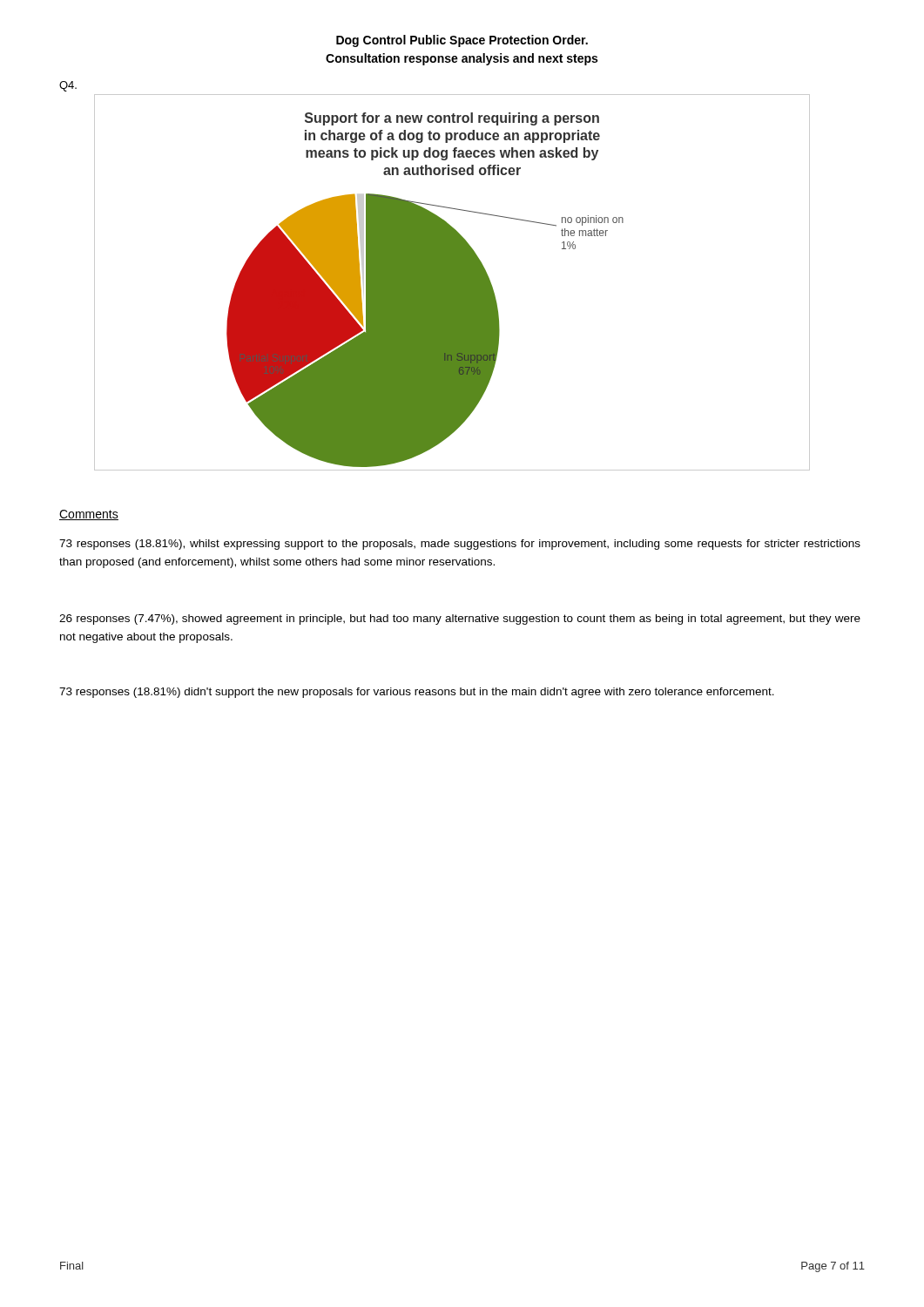This screenshot has height=1307, width=924.
Task: Locate a pie chart
Action: pos(452,282)
